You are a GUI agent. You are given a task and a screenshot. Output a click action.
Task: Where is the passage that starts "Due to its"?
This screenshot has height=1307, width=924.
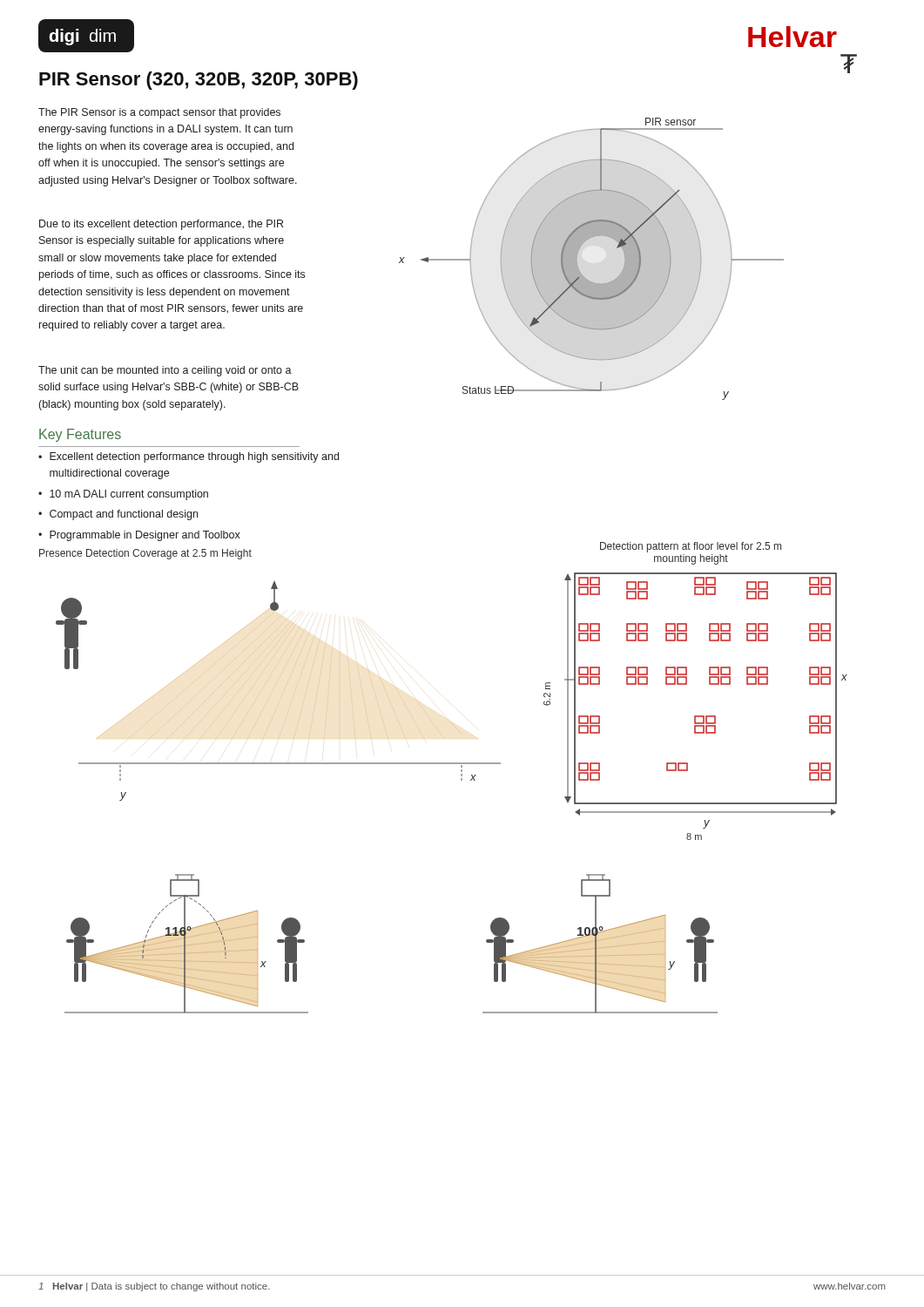(x=172, y=275)
